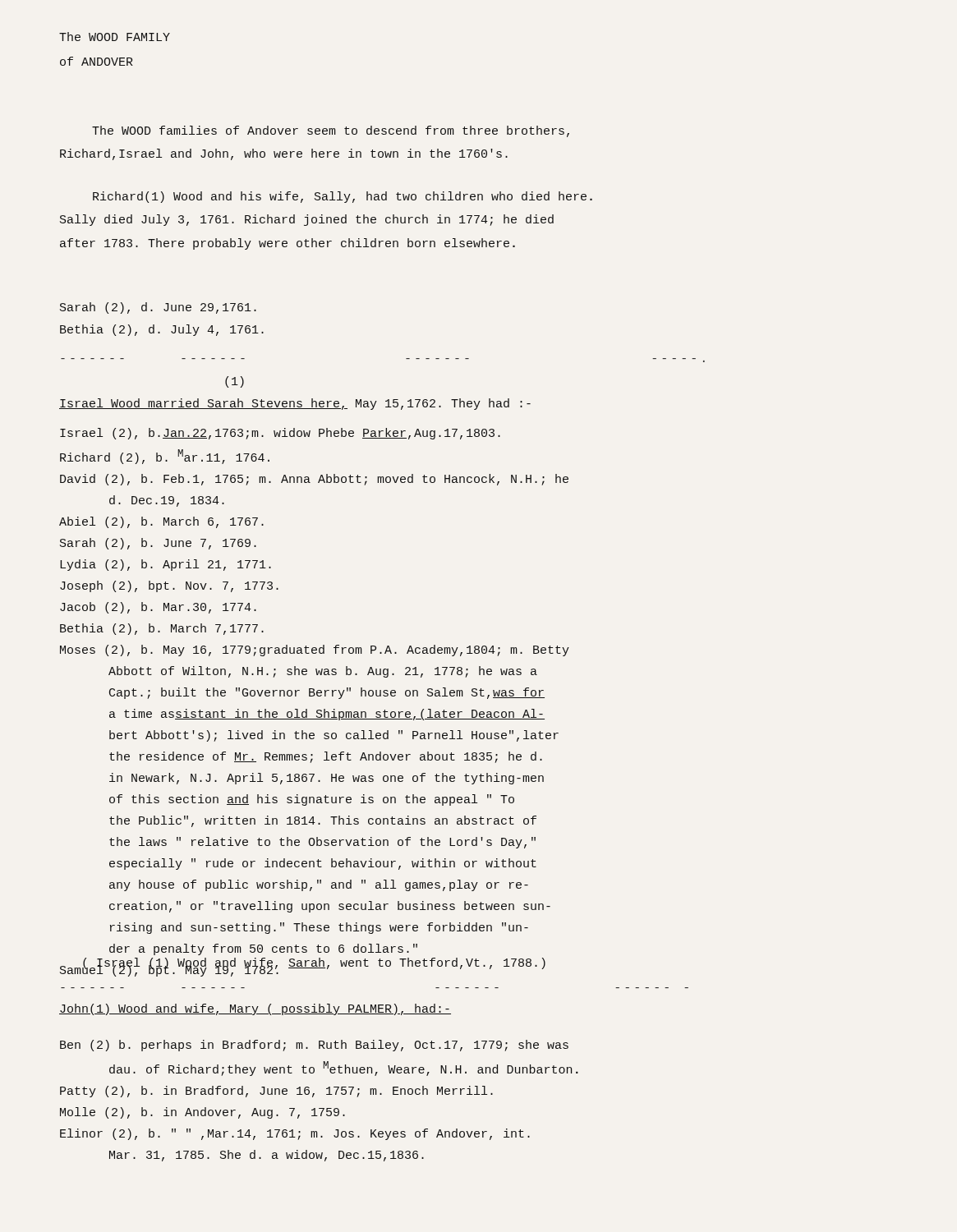Click the passage that begins "Ben (2) b."
Screen dimensions: 1232x957
(x=486, y=1101)
